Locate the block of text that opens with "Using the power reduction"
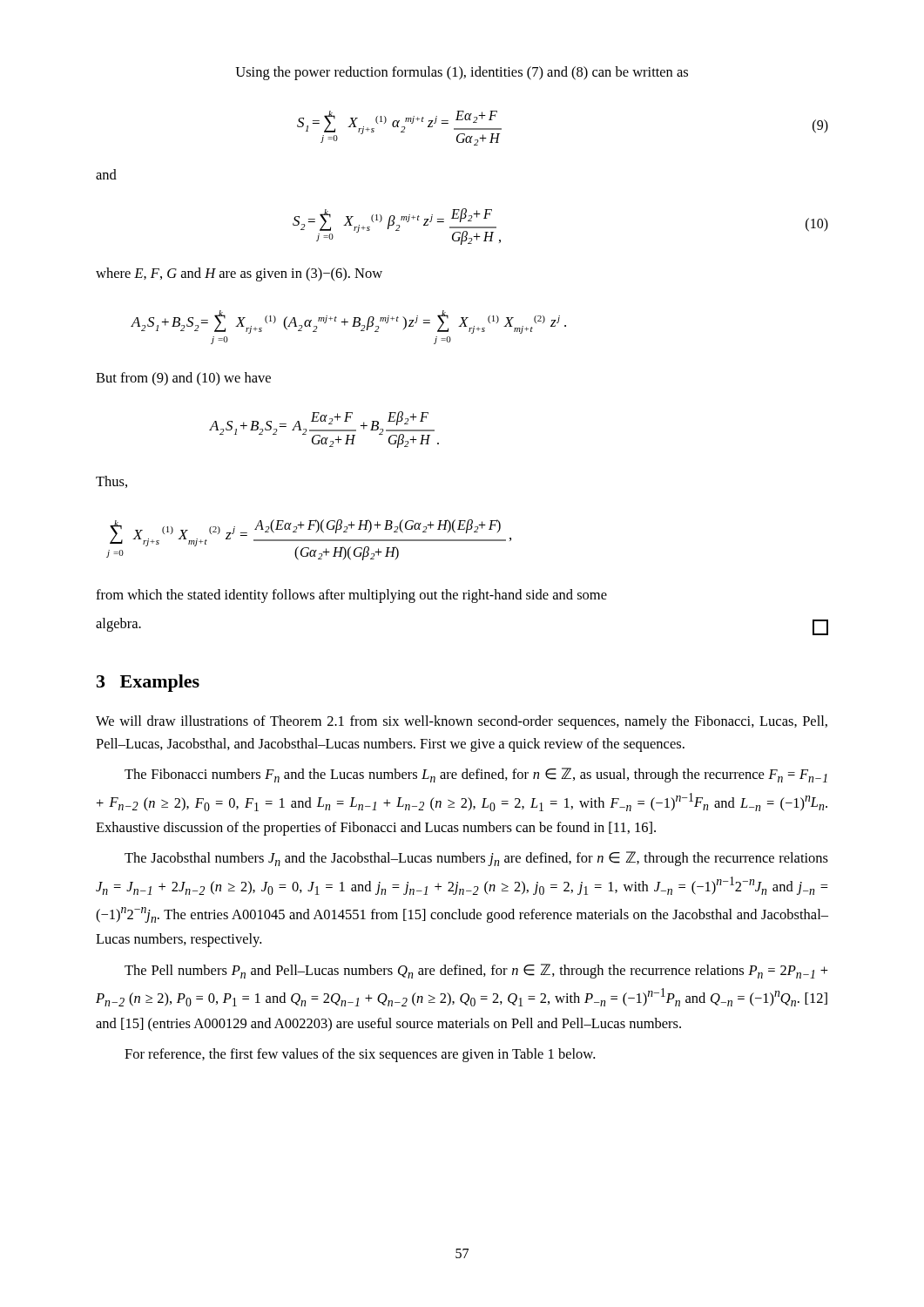 point(462,72)
